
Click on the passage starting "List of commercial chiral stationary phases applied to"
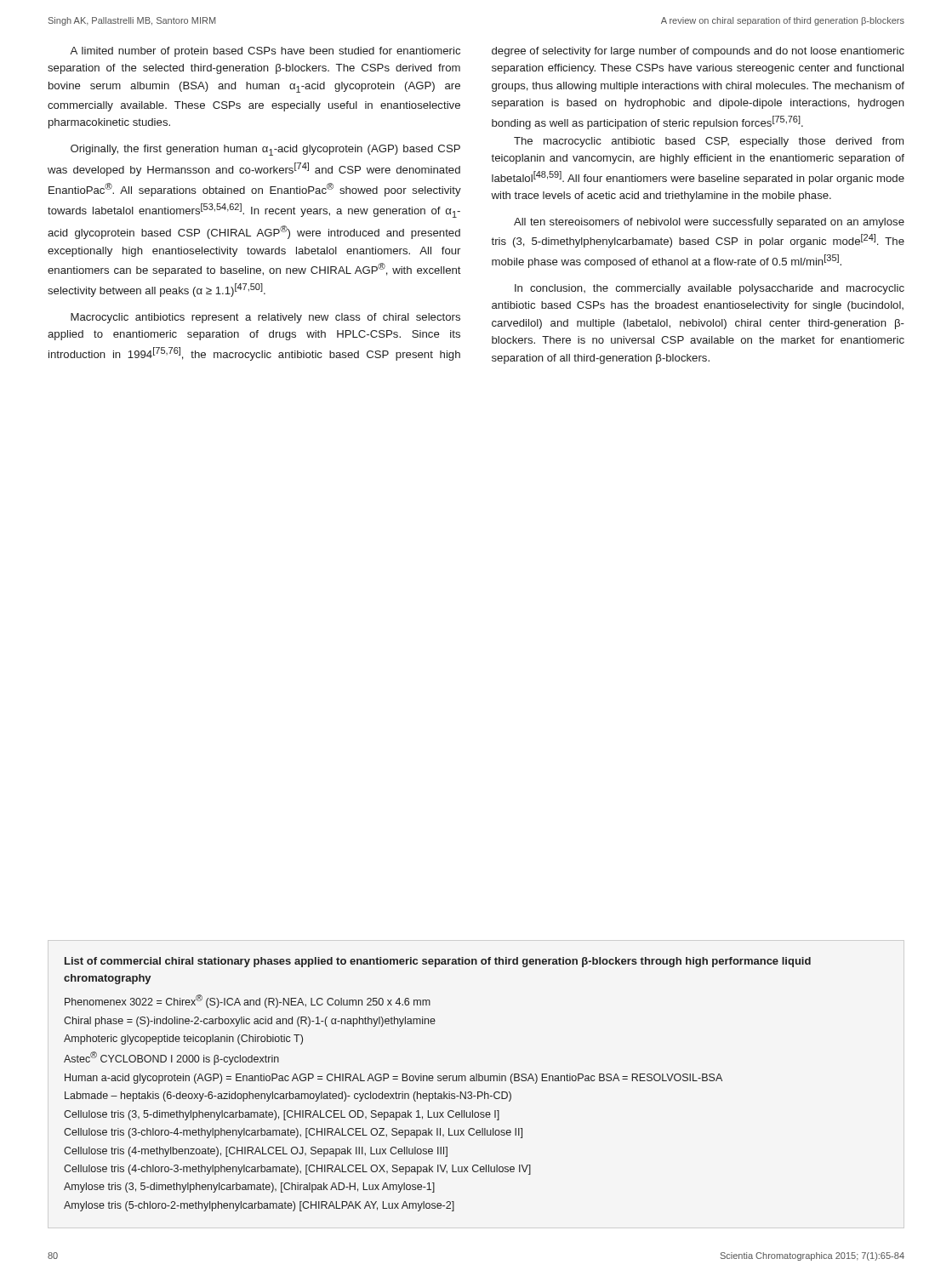(437, 969)
